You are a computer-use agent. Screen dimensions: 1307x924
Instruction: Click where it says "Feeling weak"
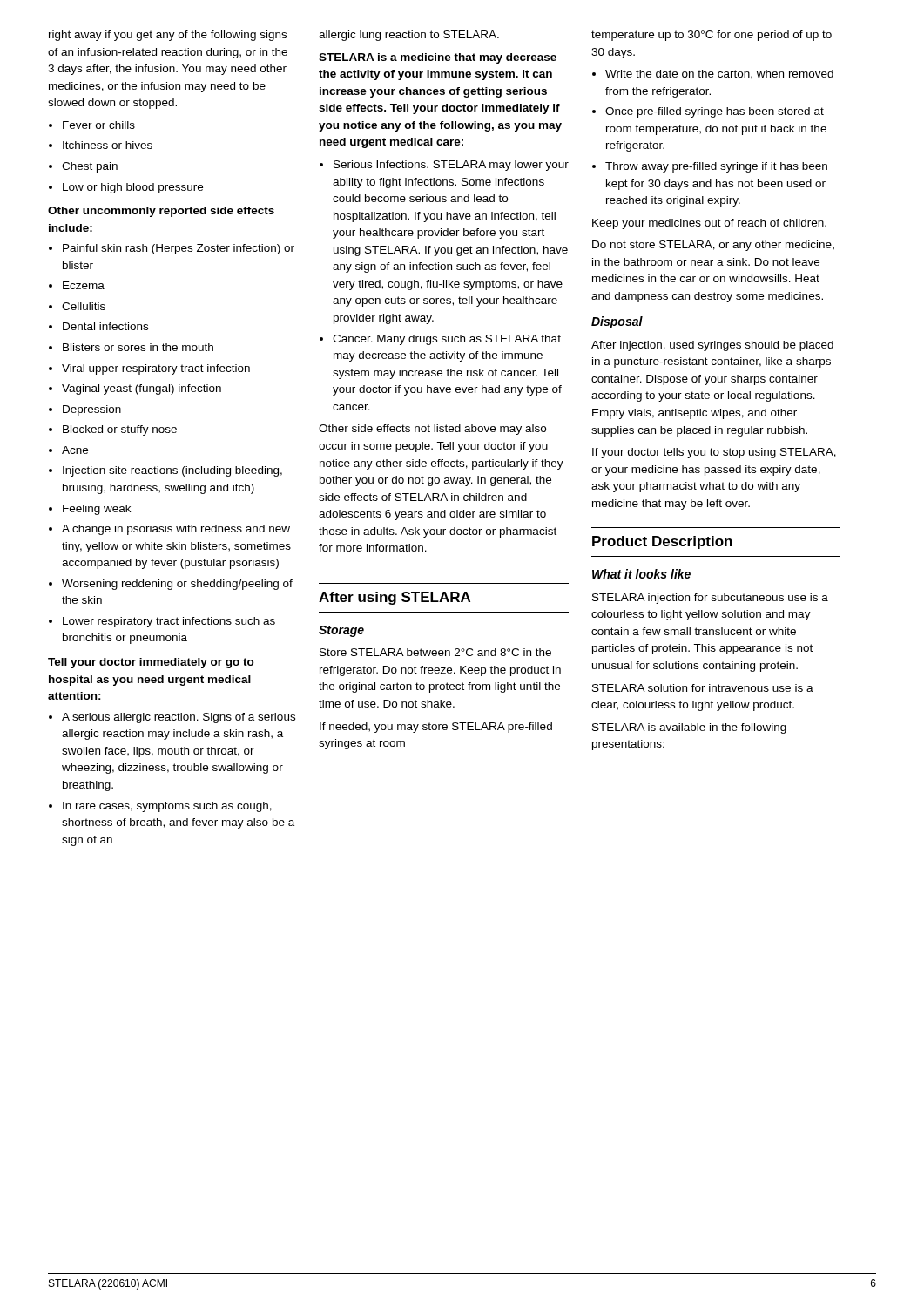(96, 508)
